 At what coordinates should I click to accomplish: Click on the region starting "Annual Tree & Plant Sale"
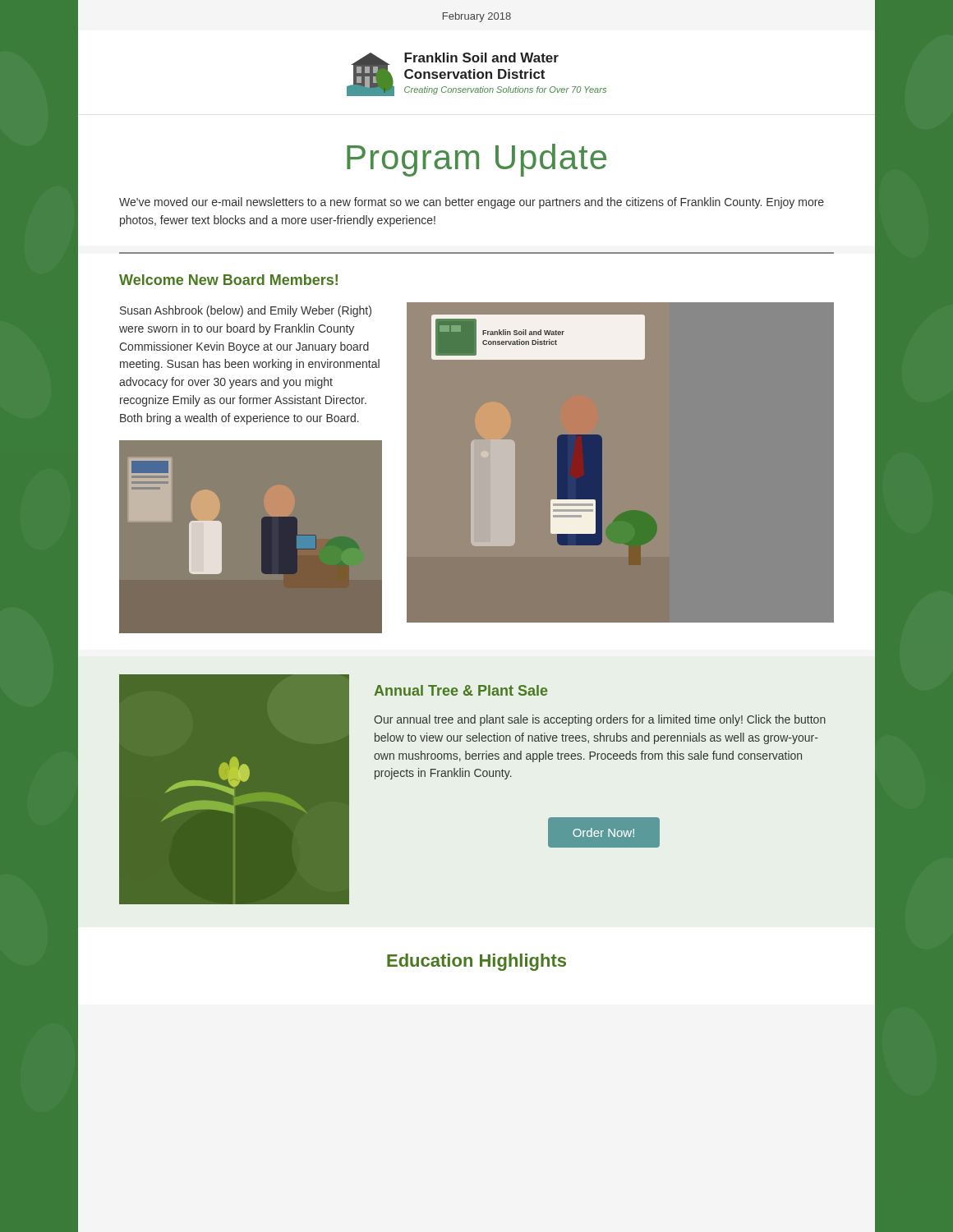461,691
